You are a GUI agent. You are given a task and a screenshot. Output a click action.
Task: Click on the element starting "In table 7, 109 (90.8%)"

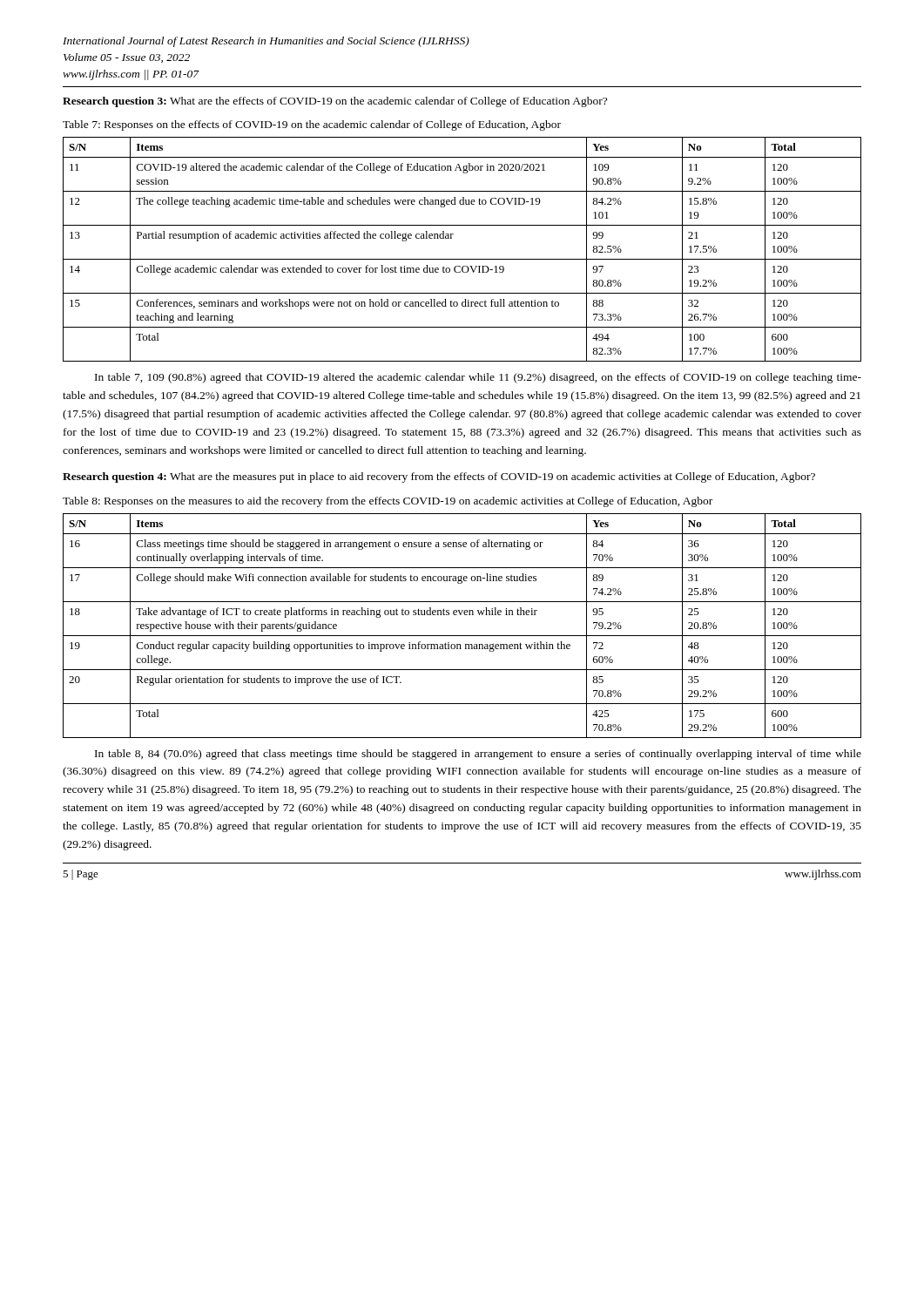[x=462, y=413]
